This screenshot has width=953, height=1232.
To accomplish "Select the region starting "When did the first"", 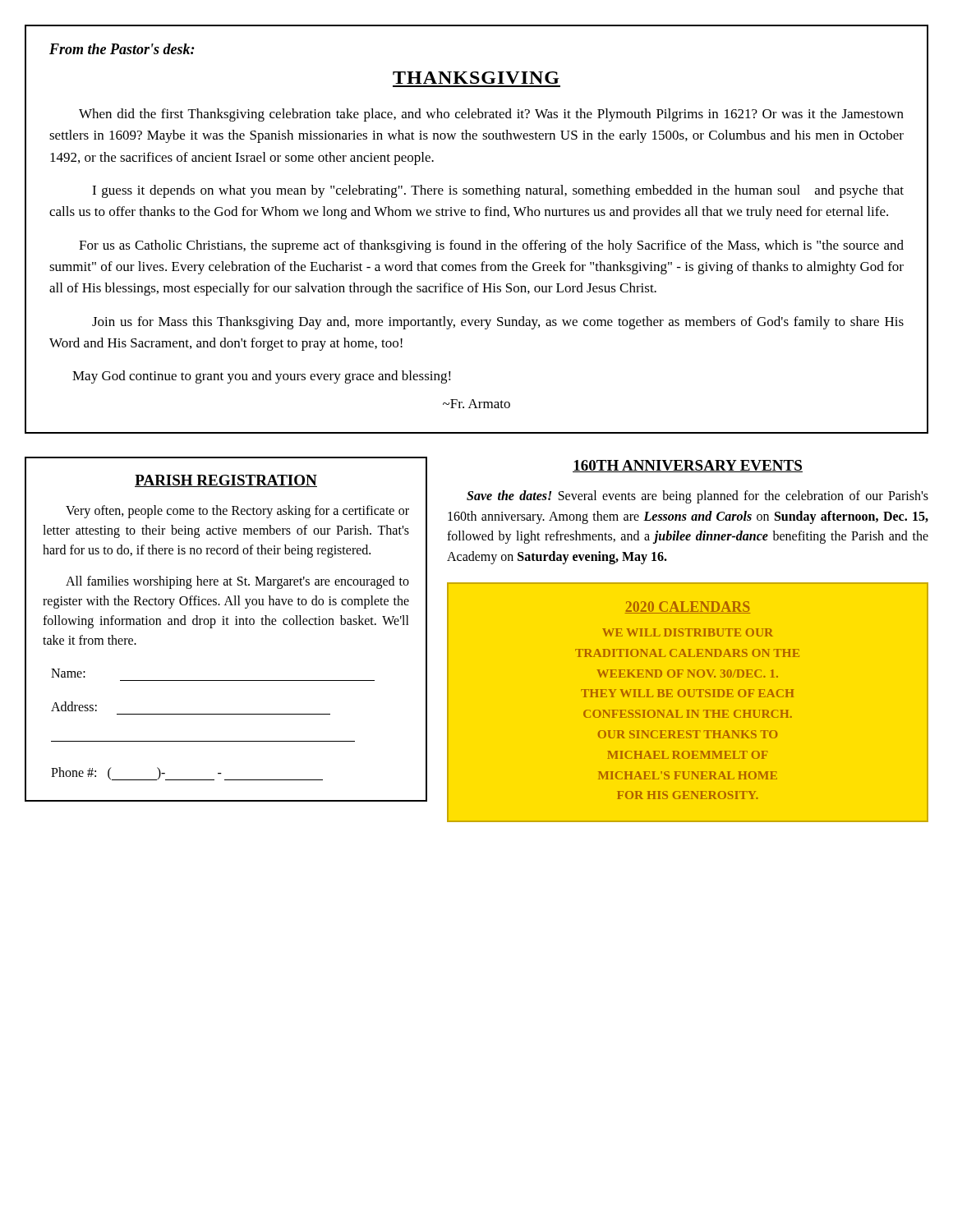I will click(x=476, y=136).
